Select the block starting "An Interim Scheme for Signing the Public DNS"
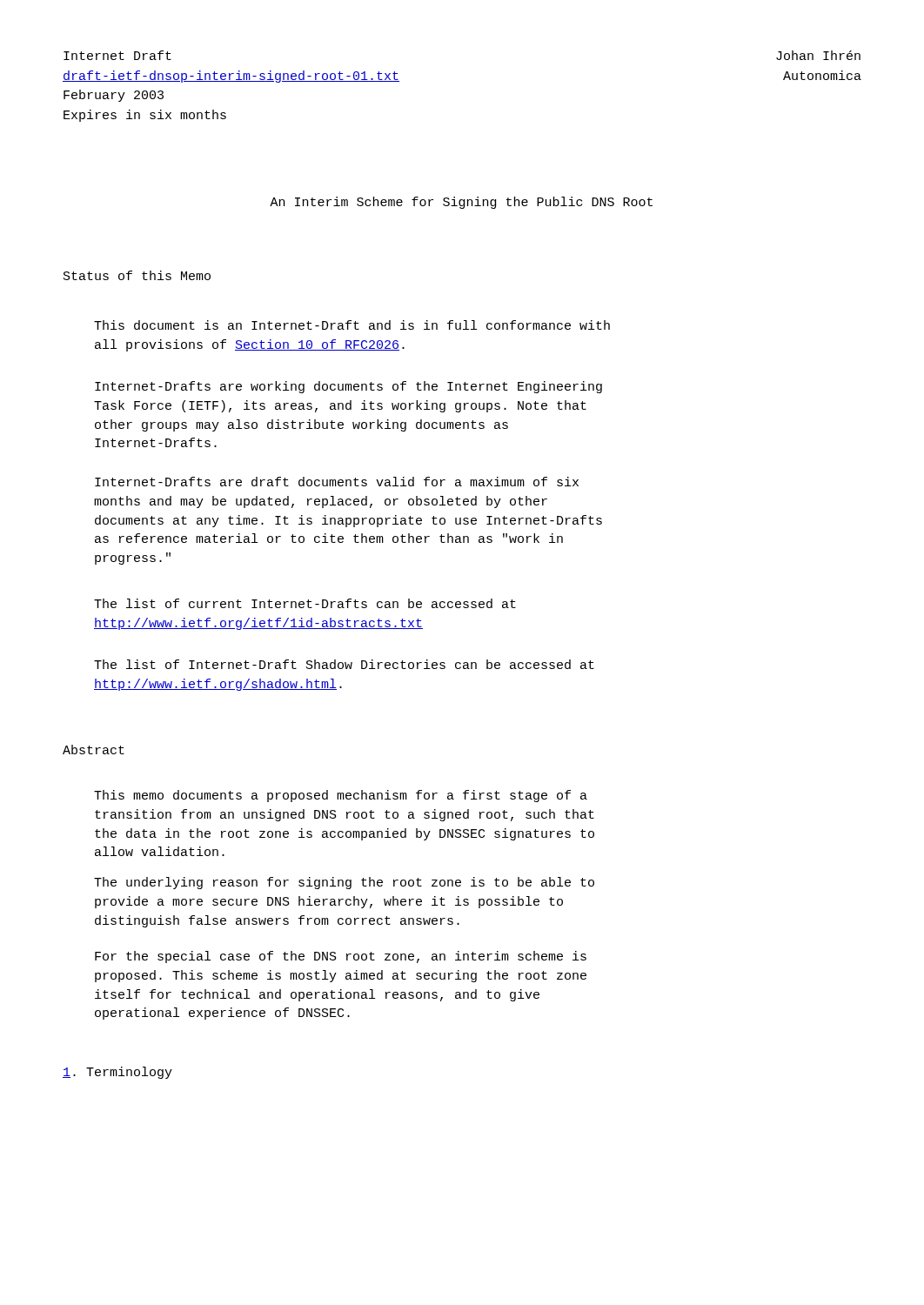The image size is (924, 1305). click(x=462, y=203)
